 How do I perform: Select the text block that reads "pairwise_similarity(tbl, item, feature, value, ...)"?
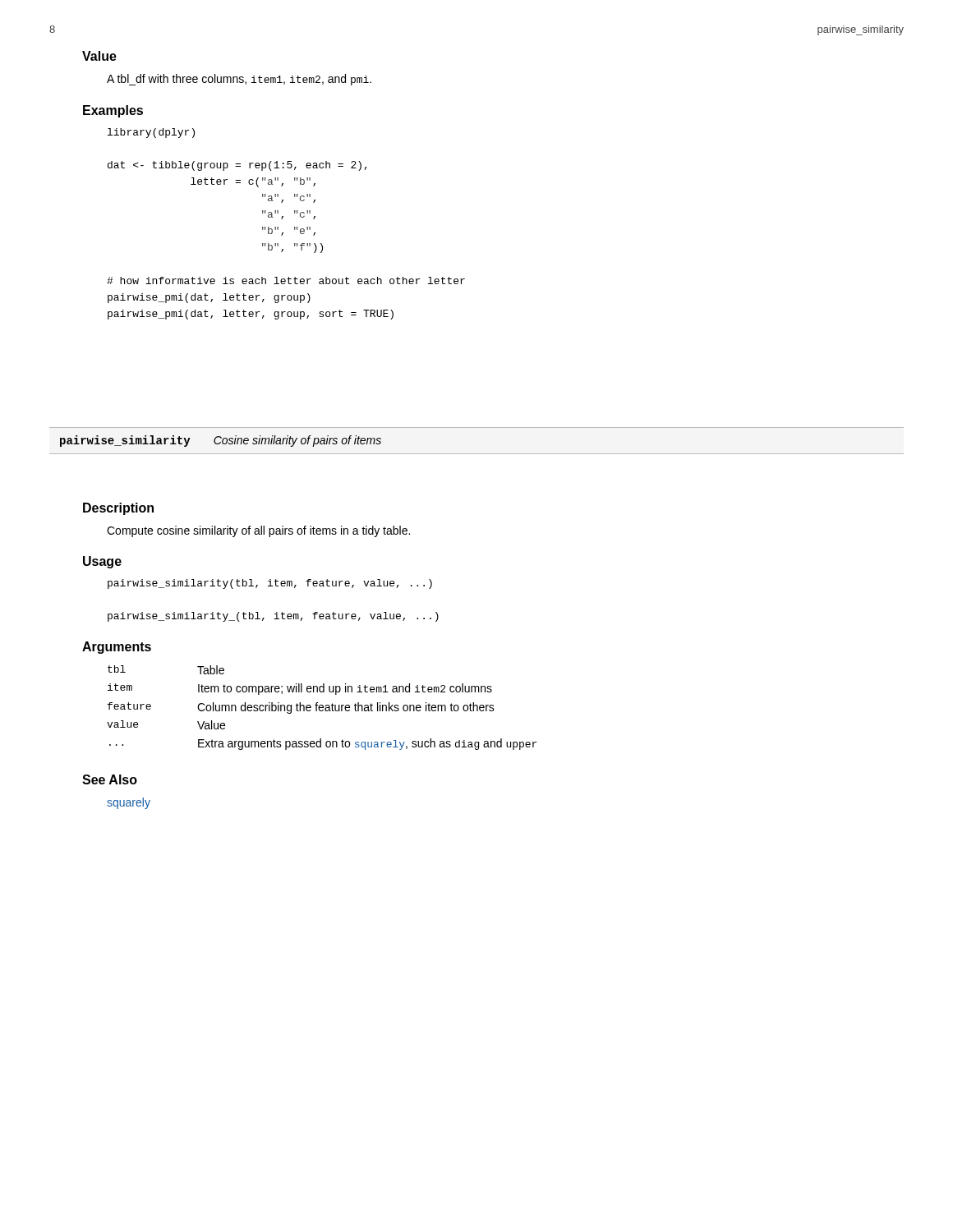[270, 584]
